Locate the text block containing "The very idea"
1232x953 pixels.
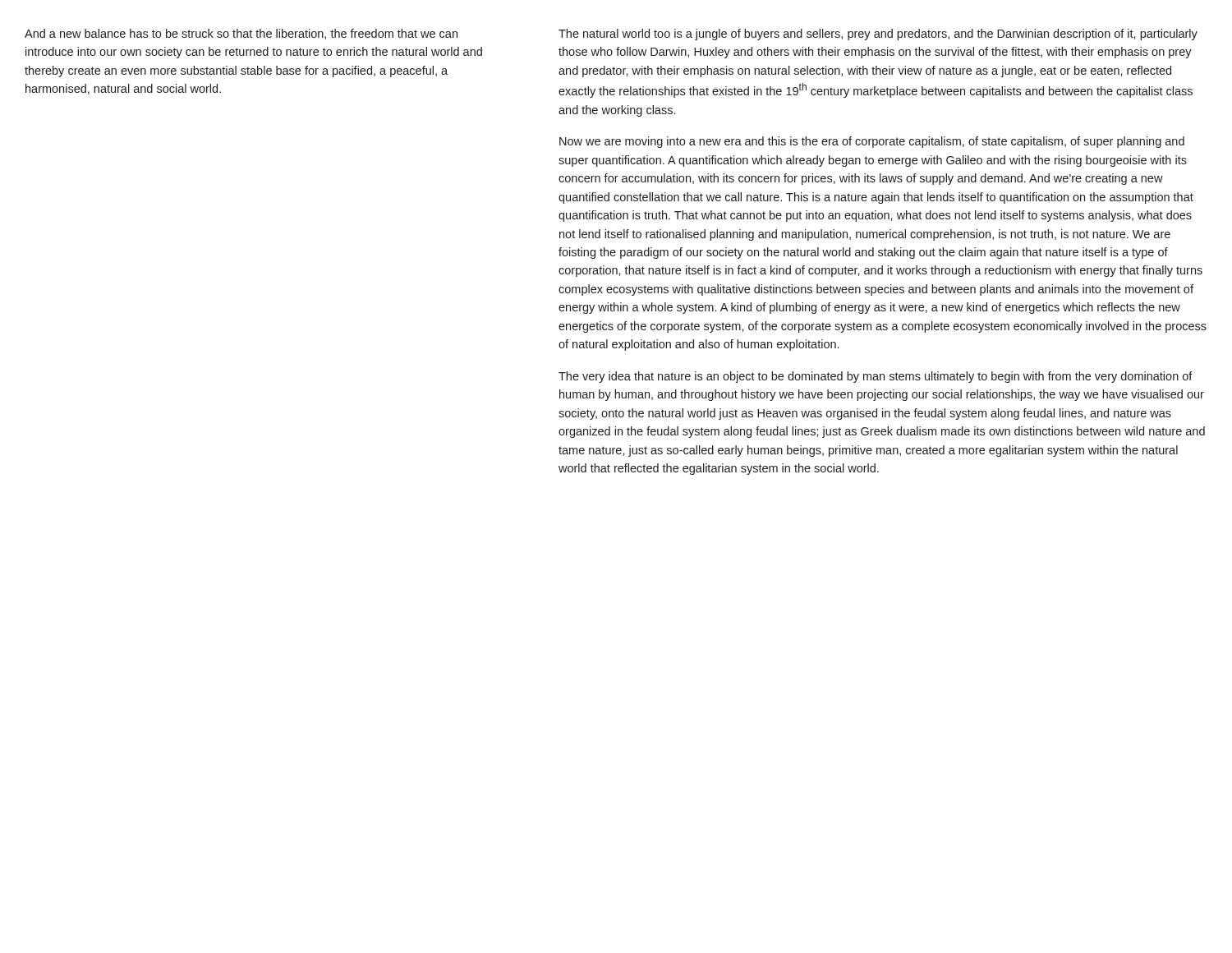(x=883, y=422)
